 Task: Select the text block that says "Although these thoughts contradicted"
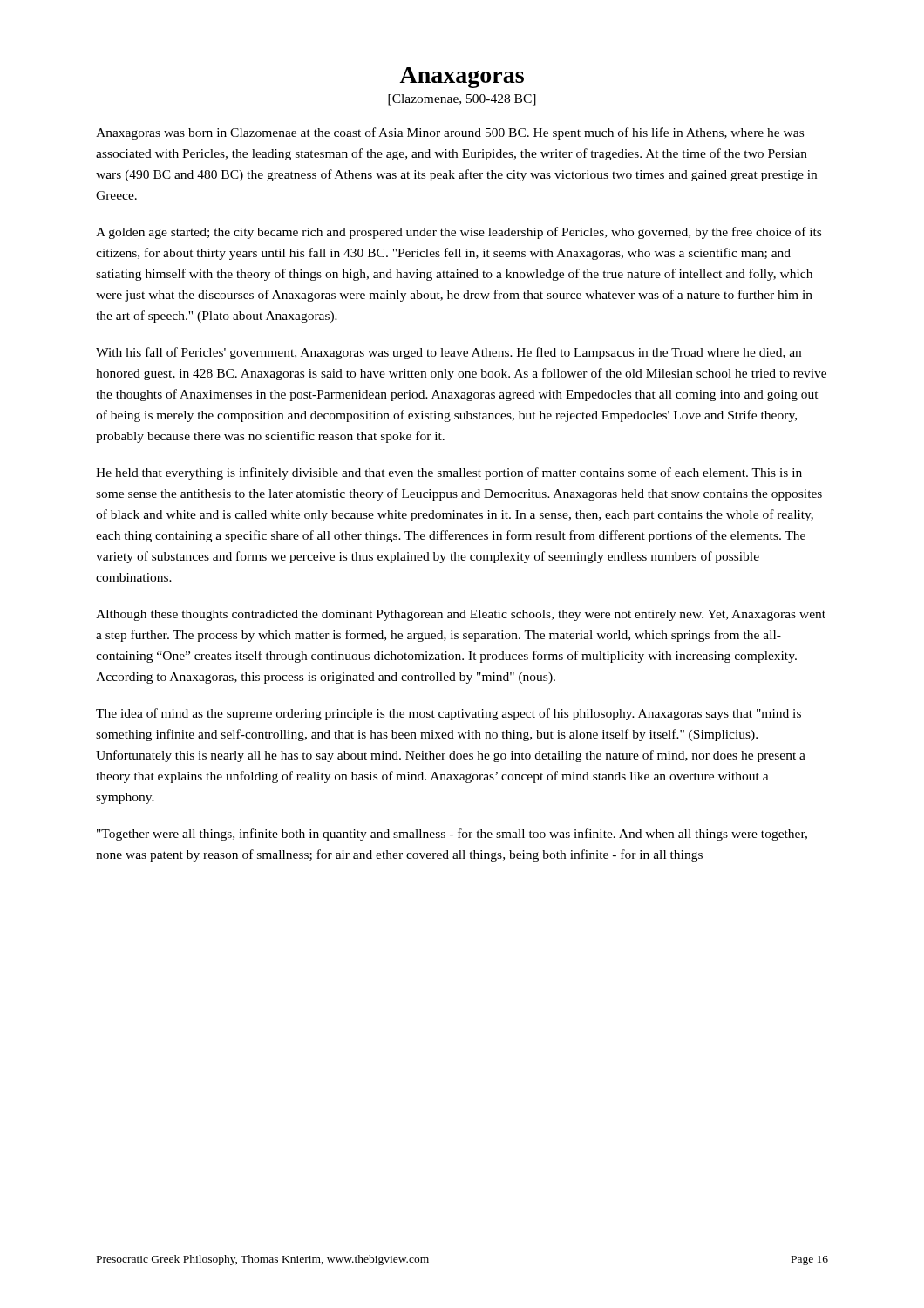(x=461, y=645)
